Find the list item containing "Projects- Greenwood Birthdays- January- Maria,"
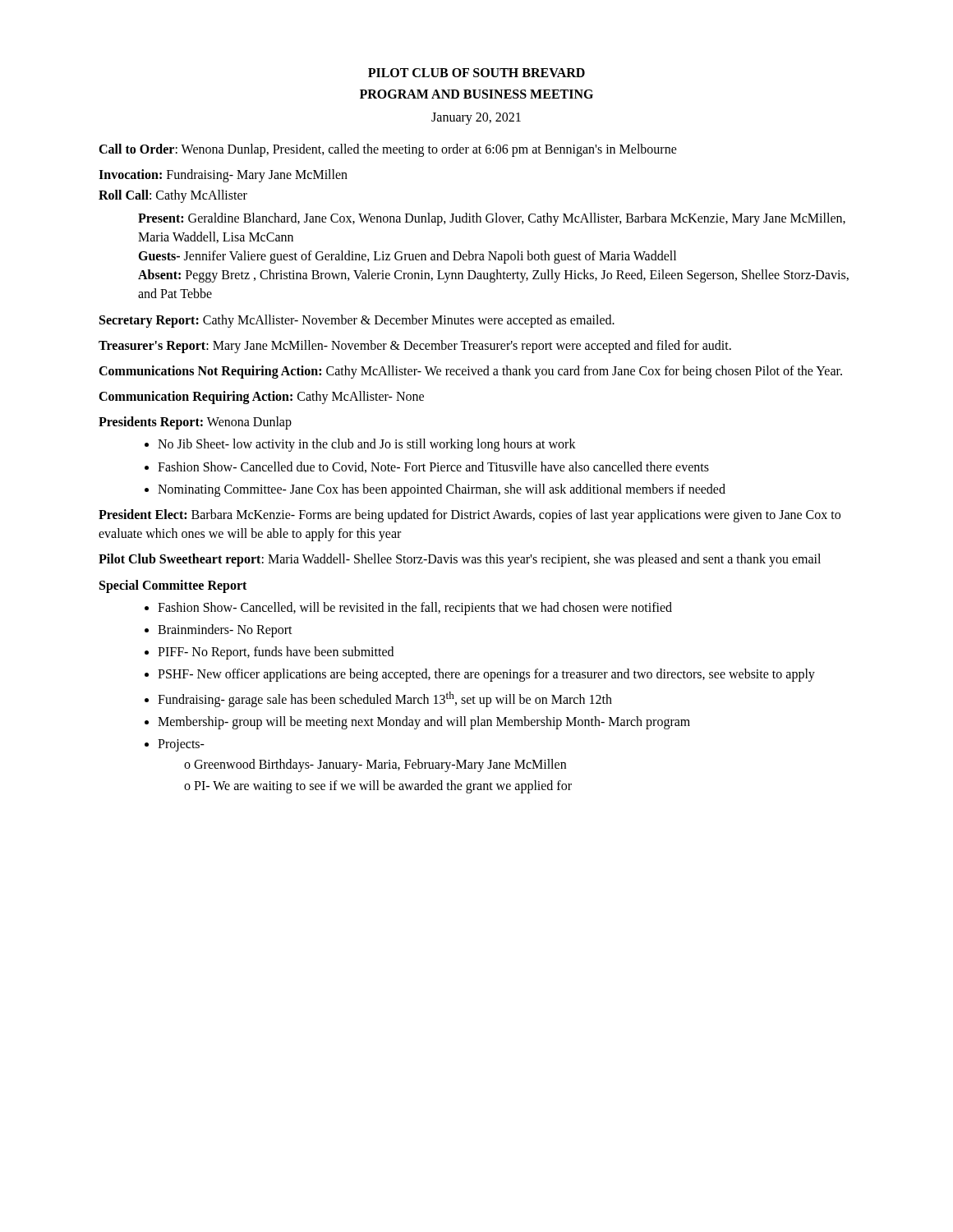The image size is (953, 1232). (506, 766)
